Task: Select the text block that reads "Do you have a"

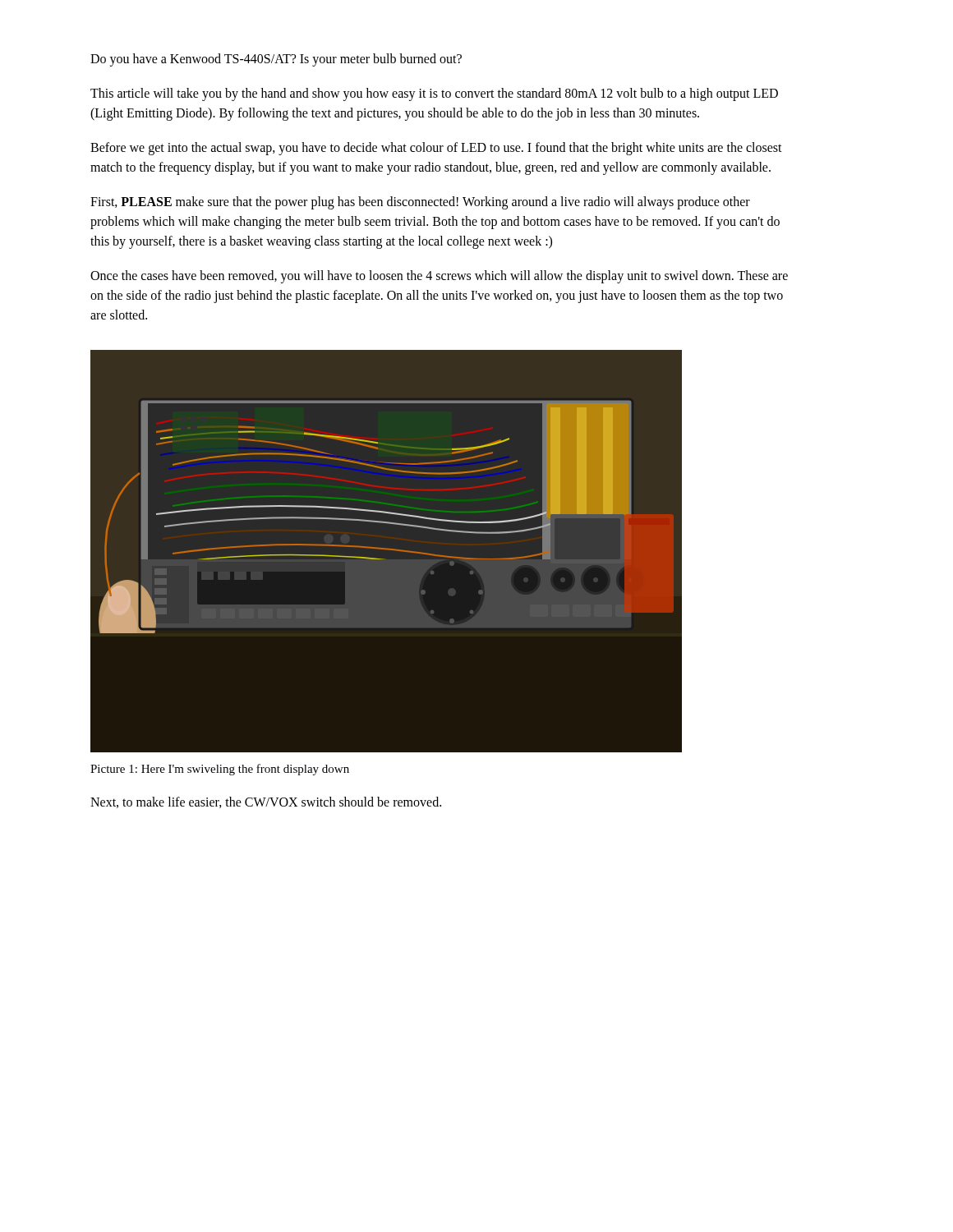Action: point(276,59)
